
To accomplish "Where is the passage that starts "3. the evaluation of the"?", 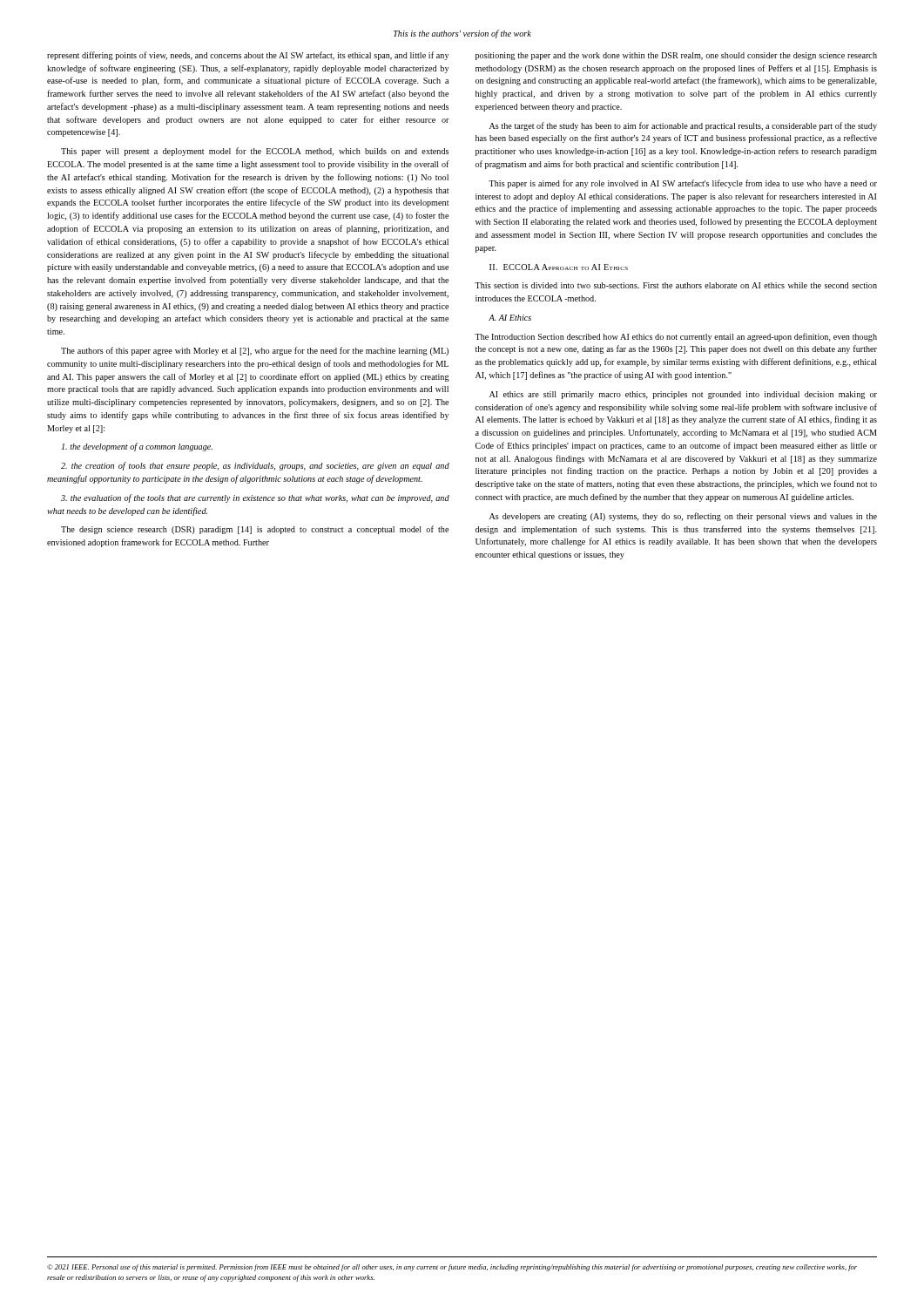I will [248, 505].
